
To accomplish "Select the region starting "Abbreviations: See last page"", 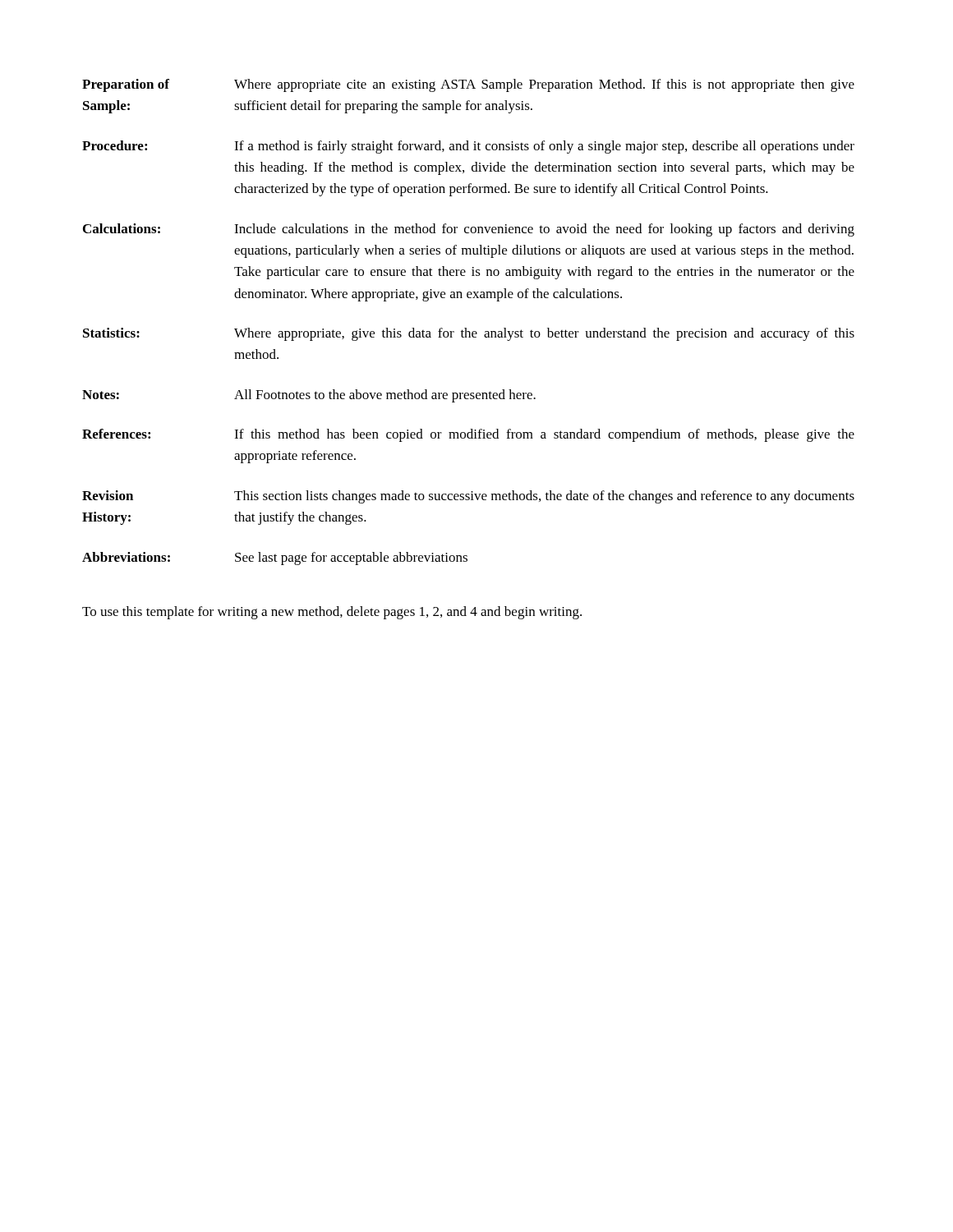I will click(x=468, y=557).
